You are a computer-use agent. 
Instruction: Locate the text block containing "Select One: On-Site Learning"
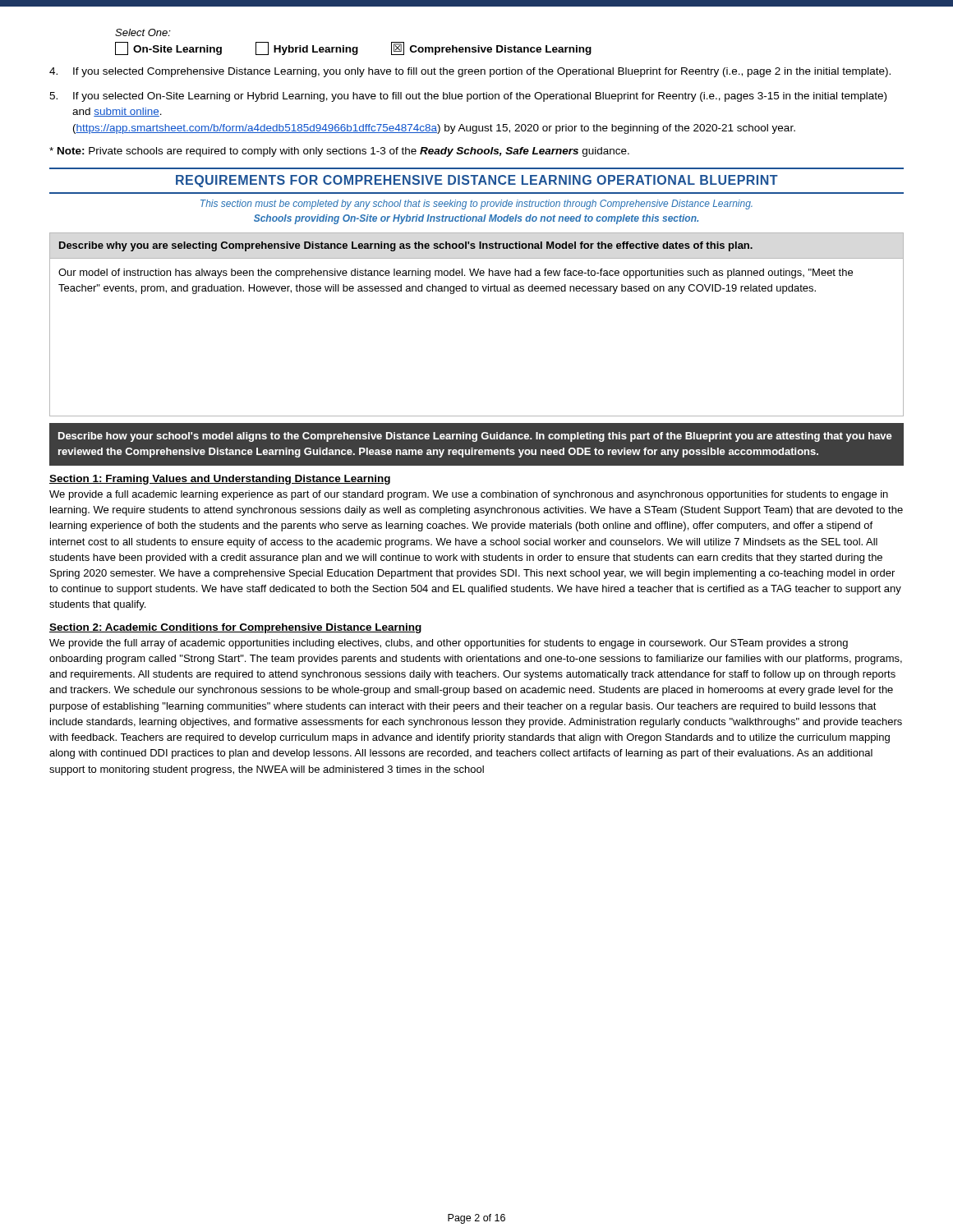click(509, 41)
